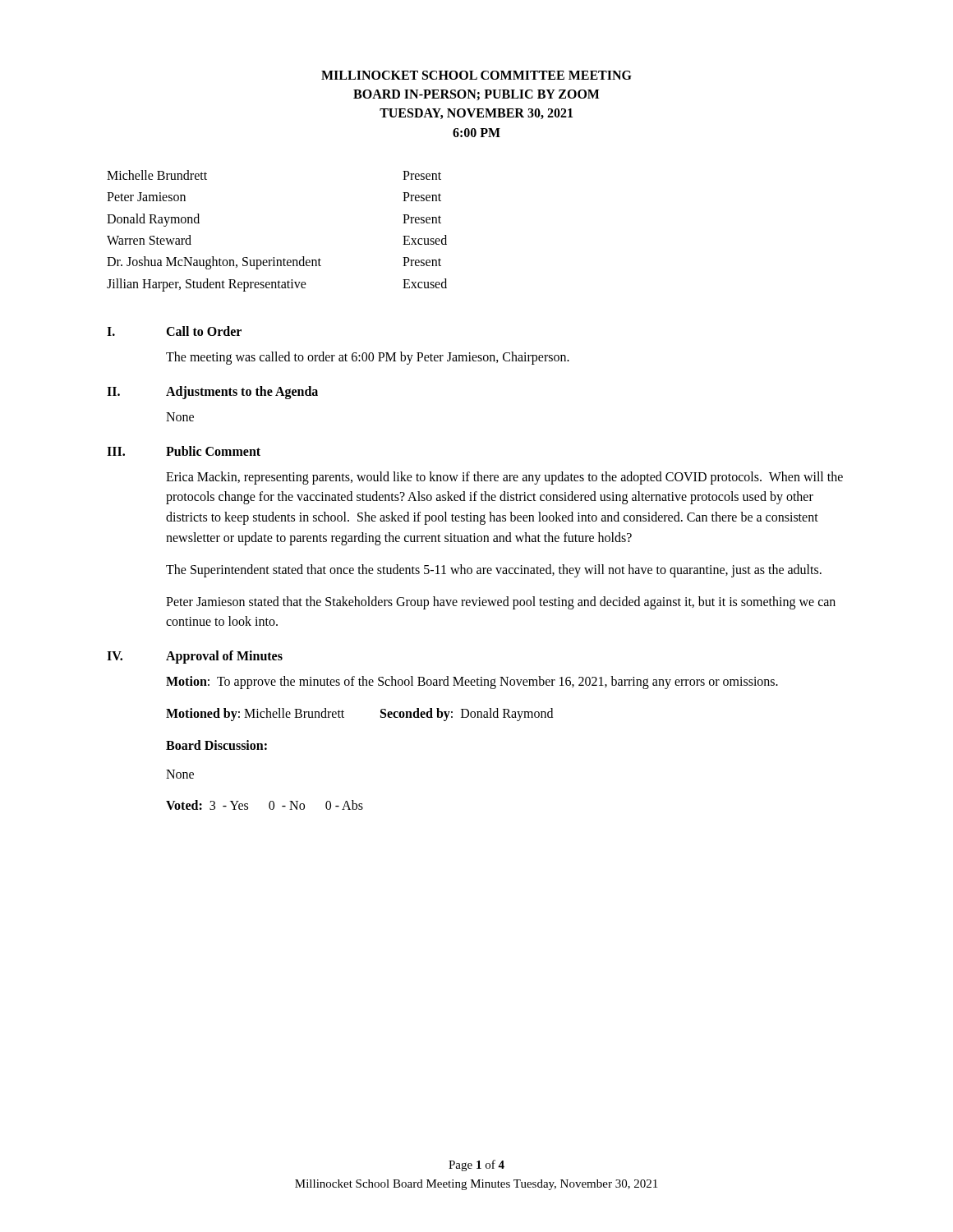Select the passage starting "II. Adjustments to"
The height and width of the screenshot is (1232, 953).
pos(213,392)
